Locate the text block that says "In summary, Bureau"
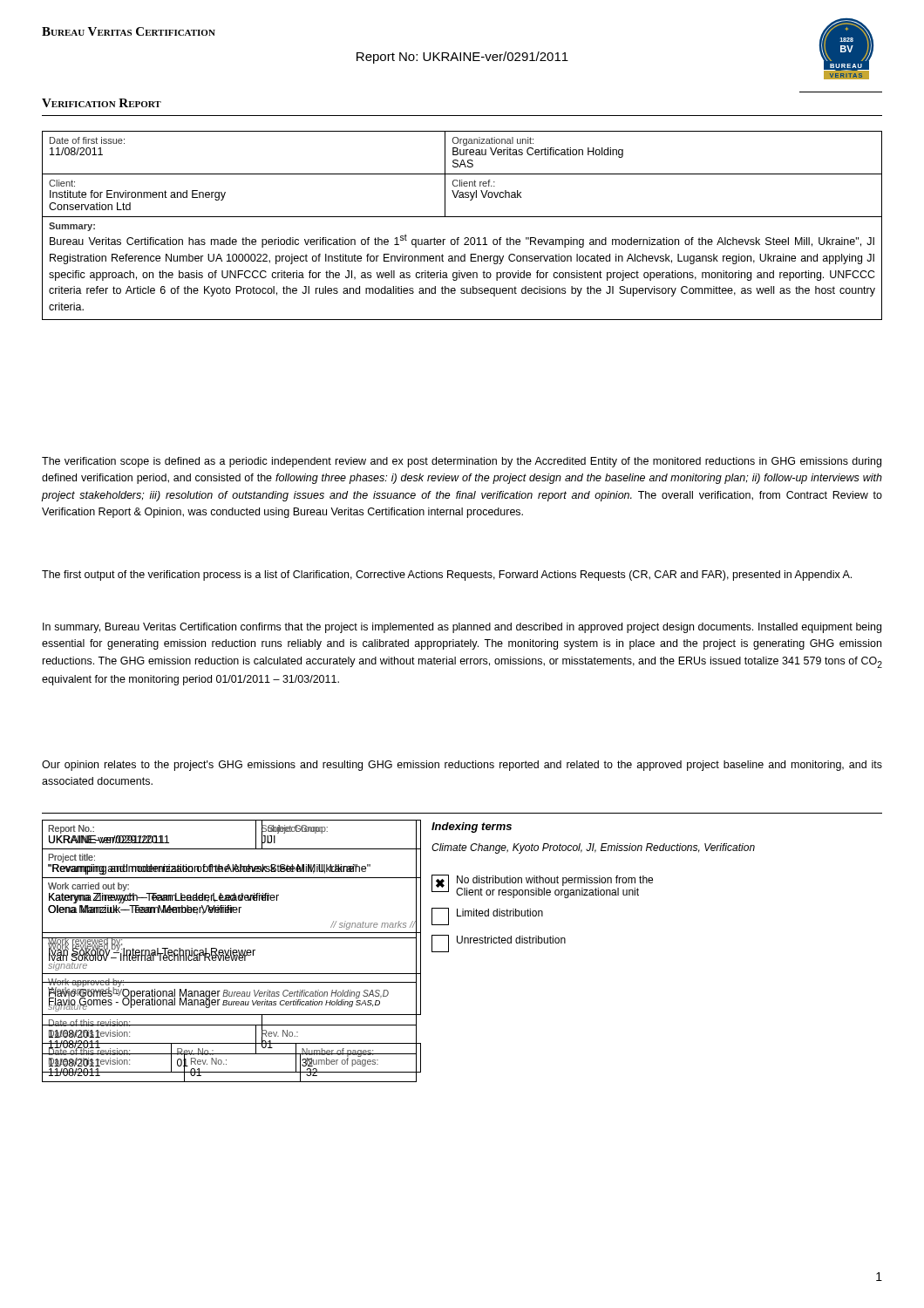 point(462,653)
